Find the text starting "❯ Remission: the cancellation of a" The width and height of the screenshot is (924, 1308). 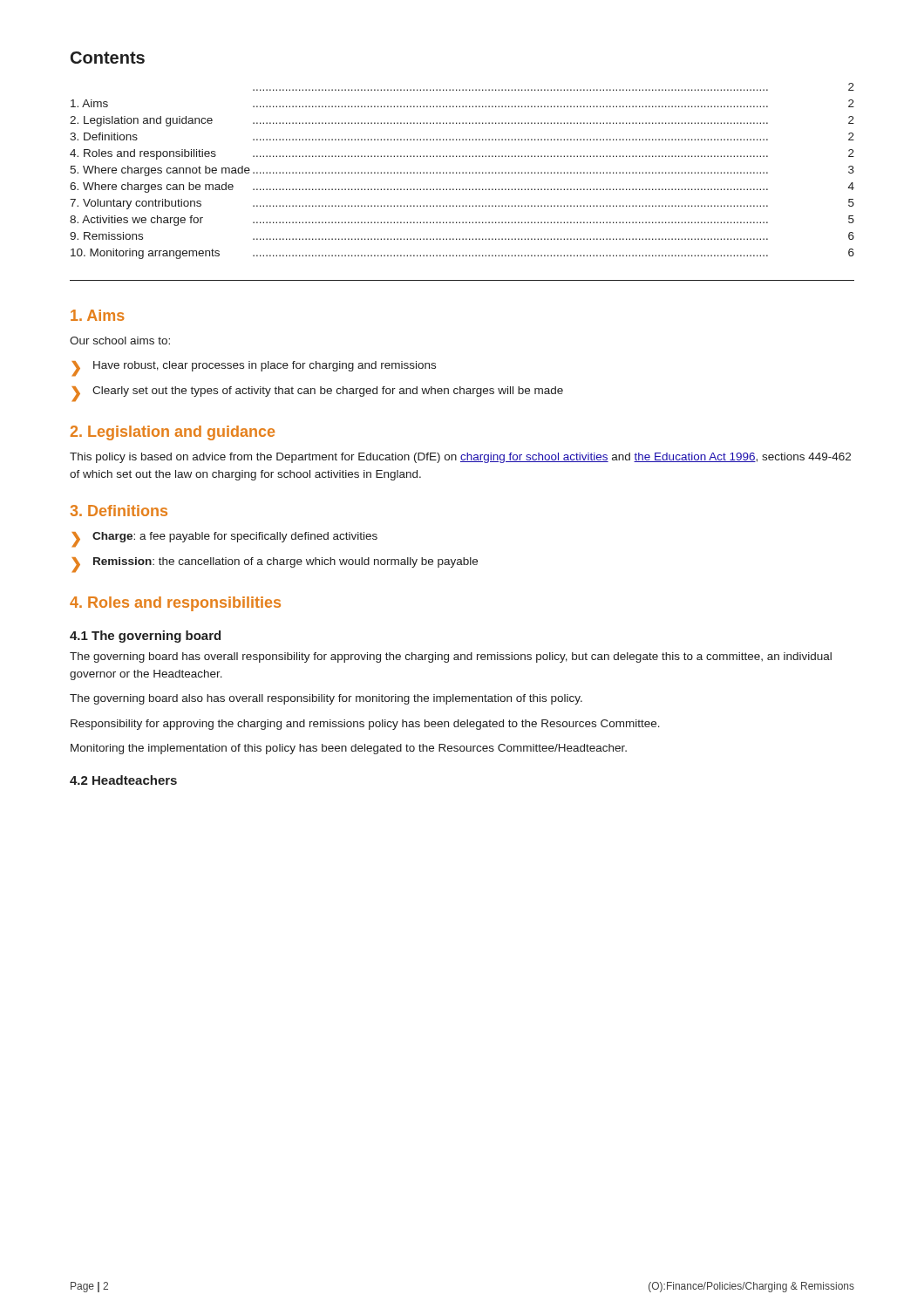(462, 564)
